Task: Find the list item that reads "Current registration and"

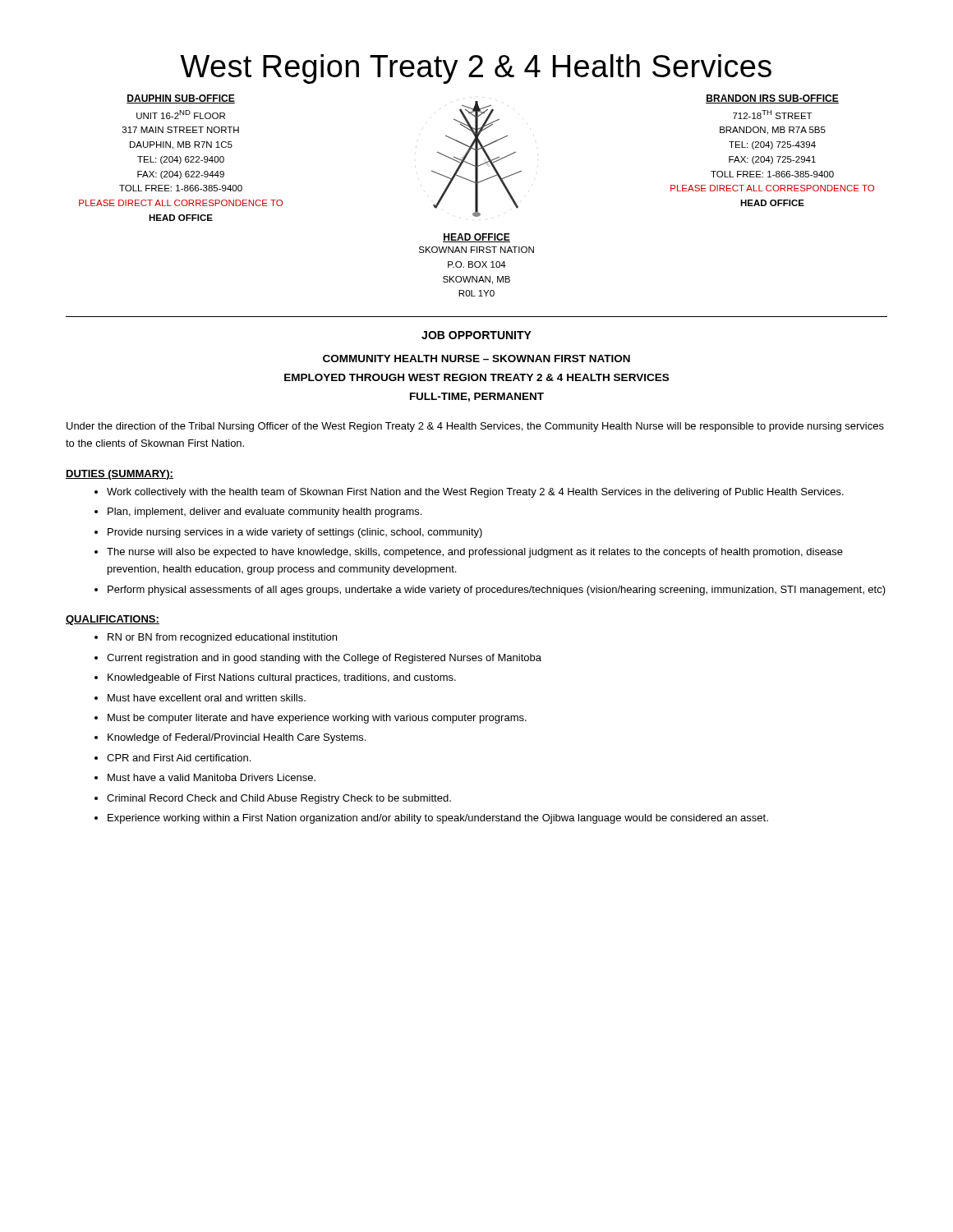Action: tap(324, 657)
